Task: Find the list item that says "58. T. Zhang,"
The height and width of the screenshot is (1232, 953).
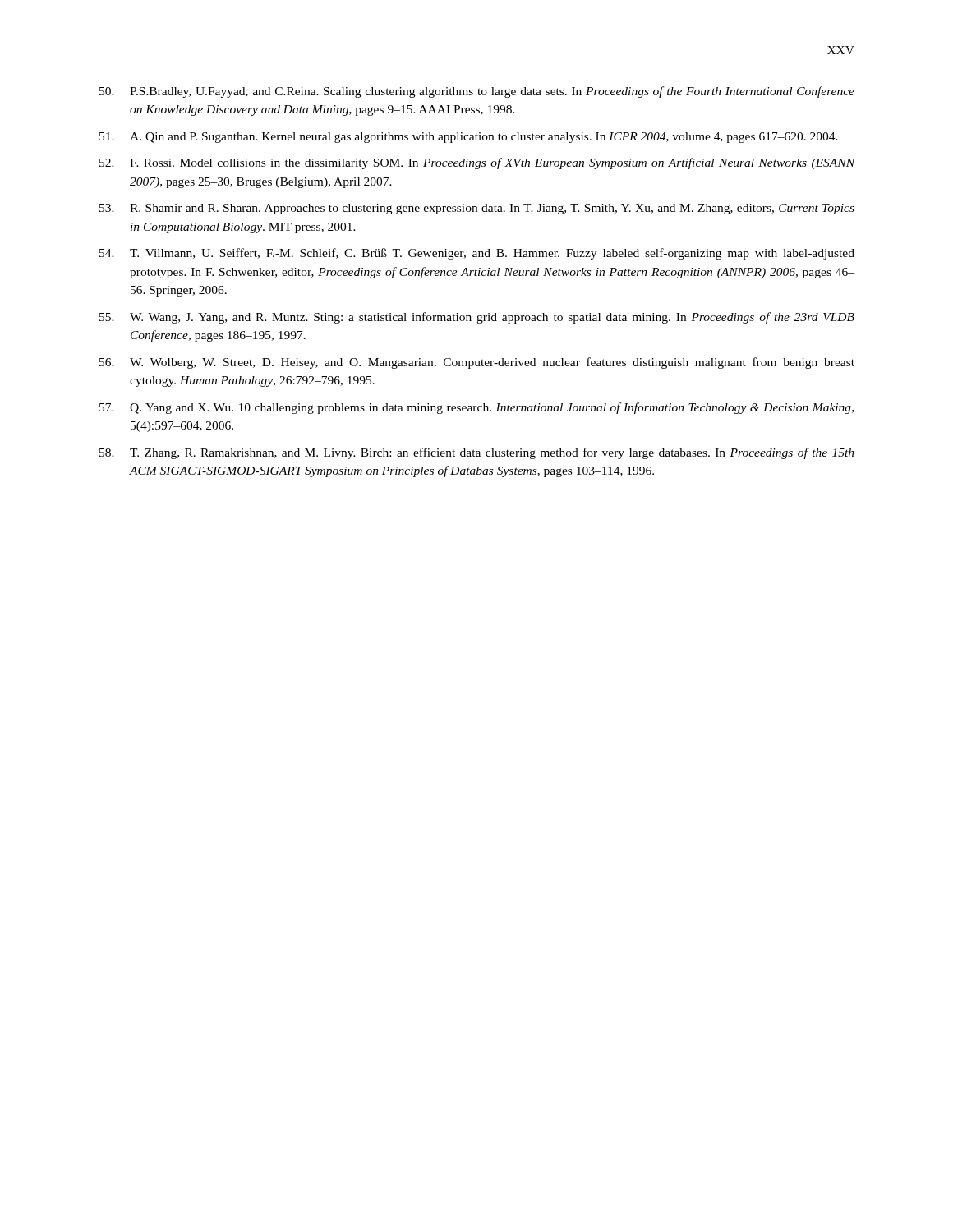Action: click(476, 462)
